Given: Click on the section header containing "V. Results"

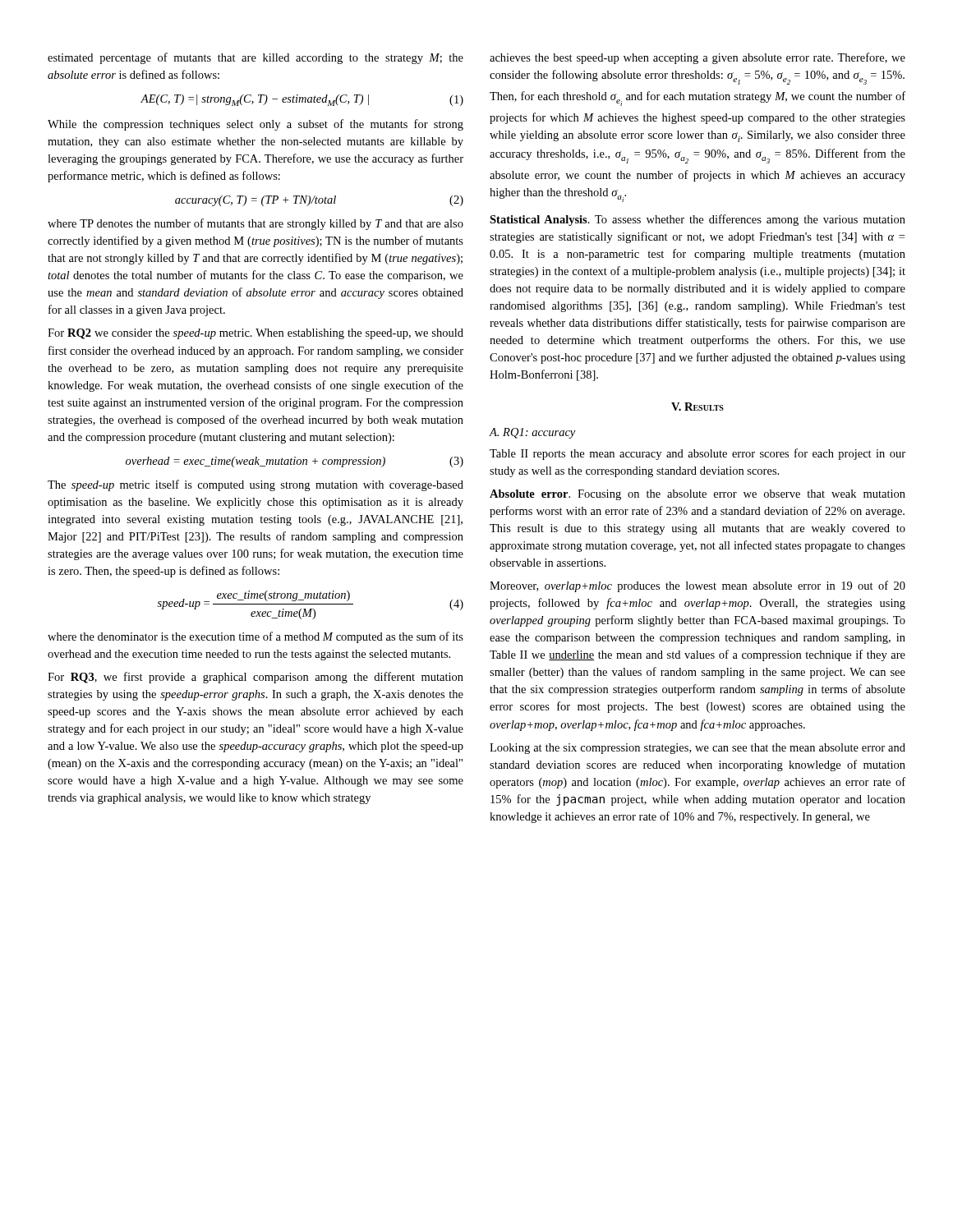Looking at the screenshot, I should pyautogui.click(x=698, y=407).
